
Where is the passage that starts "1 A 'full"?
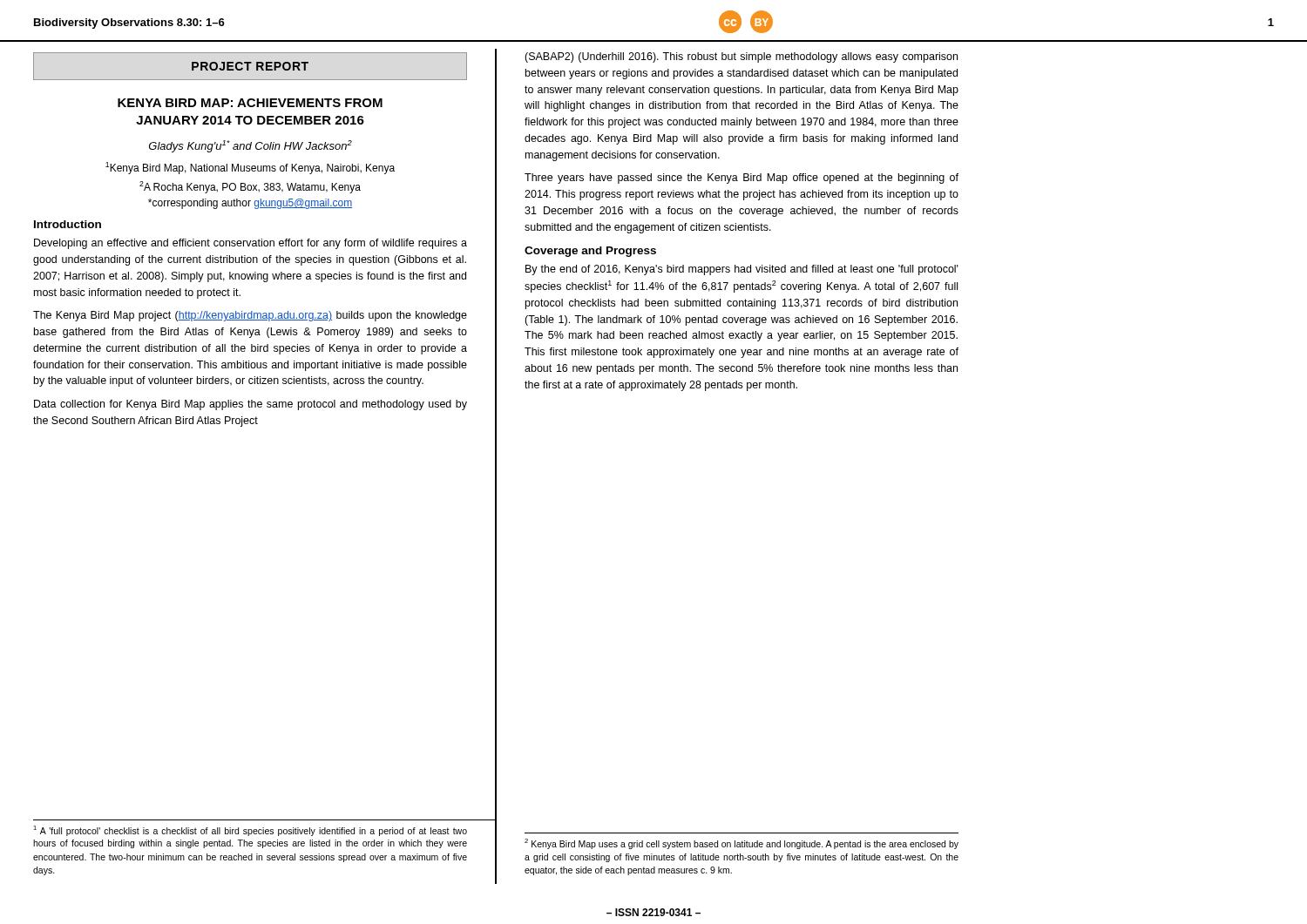pos(250,849)
